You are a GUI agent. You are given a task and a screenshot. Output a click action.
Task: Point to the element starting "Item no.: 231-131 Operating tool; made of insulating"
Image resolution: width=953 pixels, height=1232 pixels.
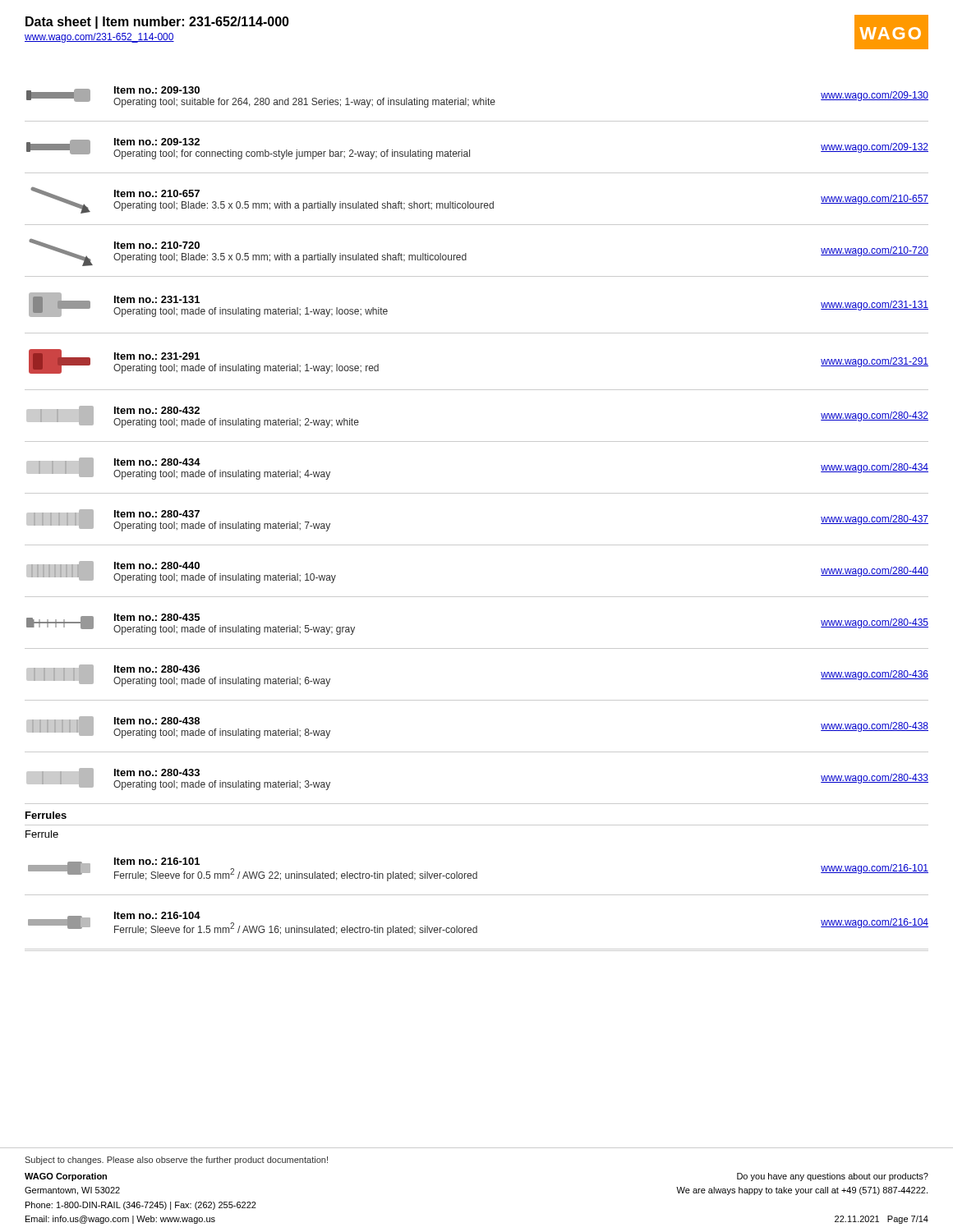189,303
